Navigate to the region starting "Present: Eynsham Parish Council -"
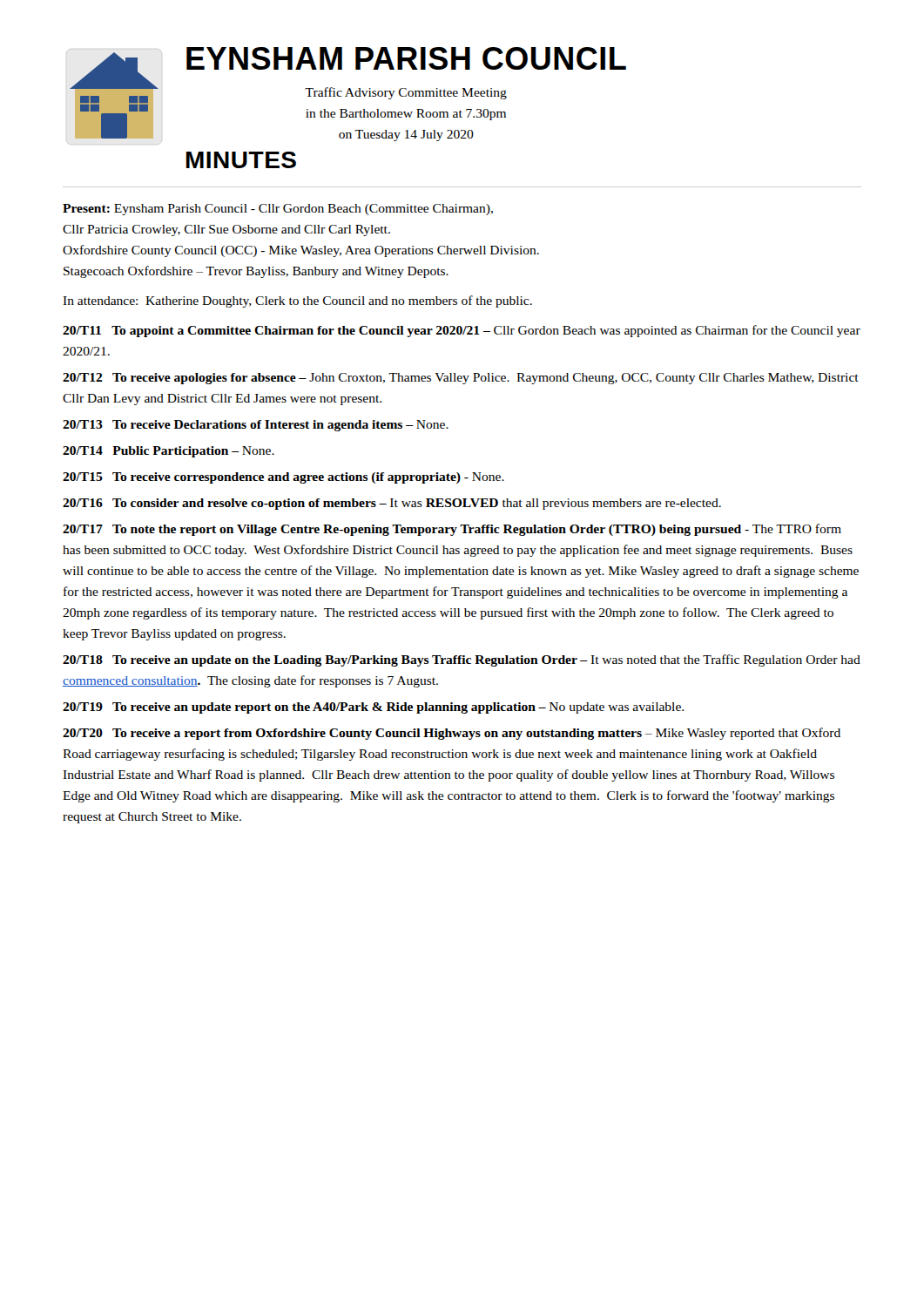 (x=301, y=239)
